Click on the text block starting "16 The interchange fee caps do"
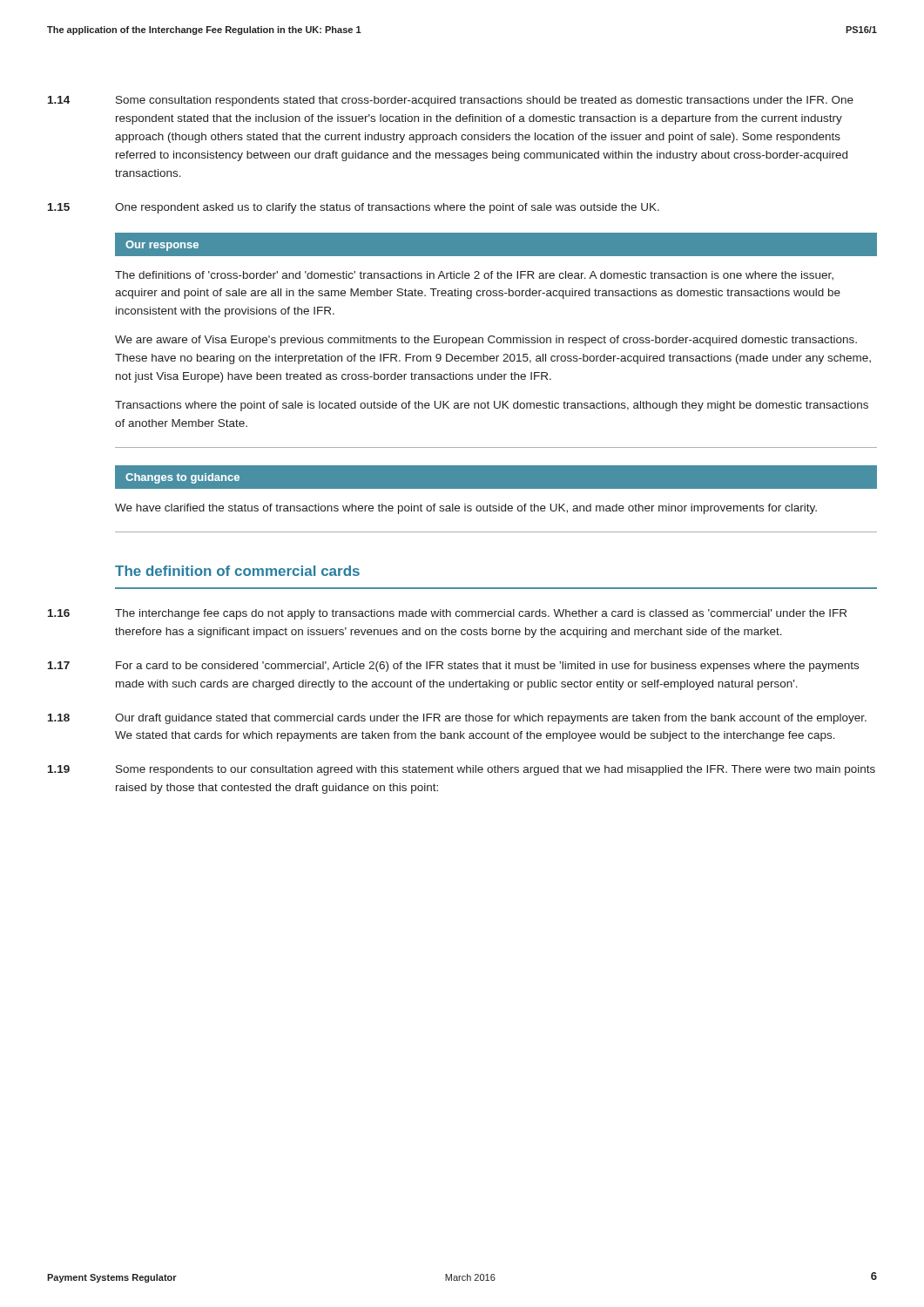The height and width of the screenshot is (1307, 924). [462, 623]
